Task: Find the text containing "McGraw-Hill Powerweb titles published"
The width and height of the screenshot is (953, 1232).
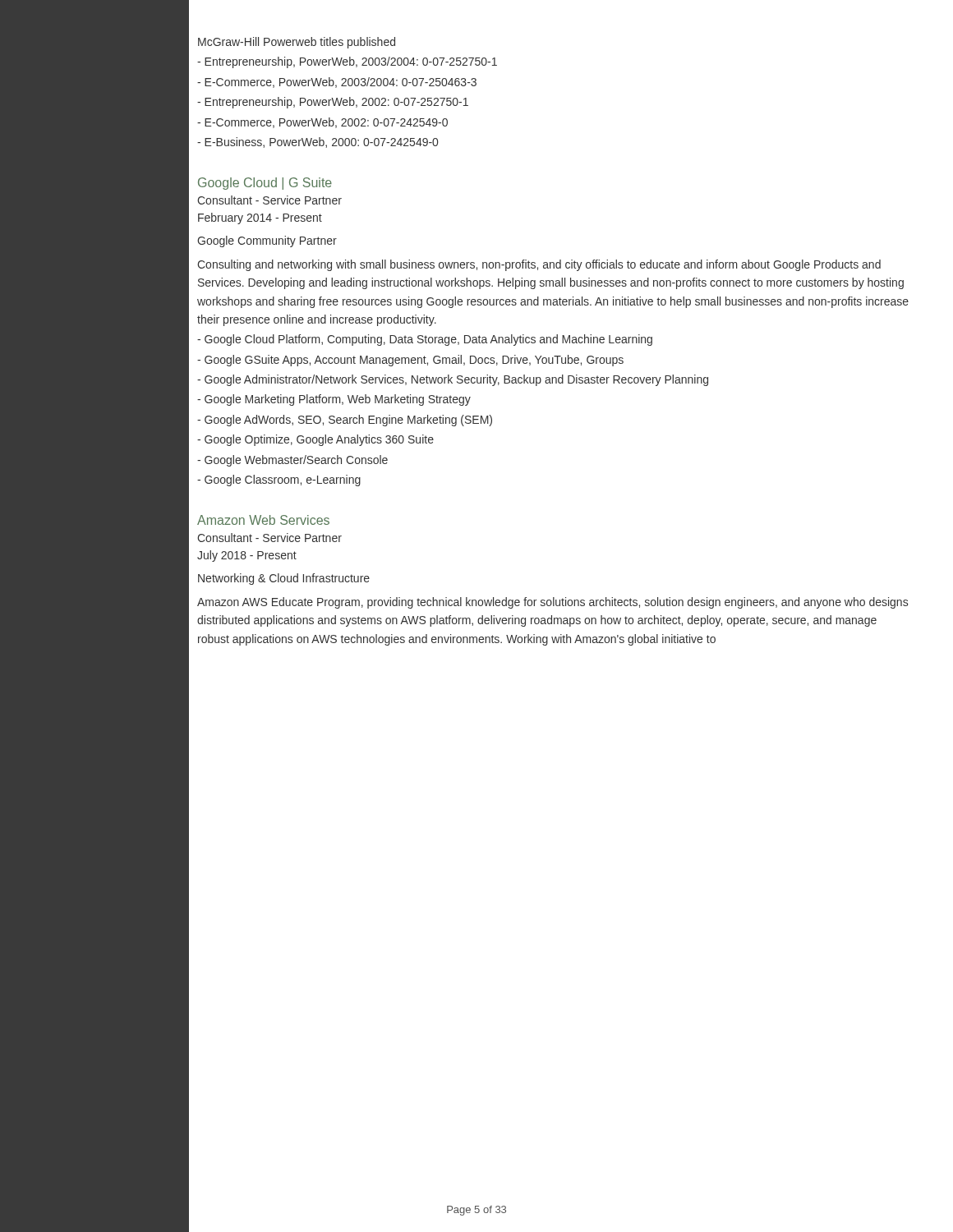Action: pos(297,42)
